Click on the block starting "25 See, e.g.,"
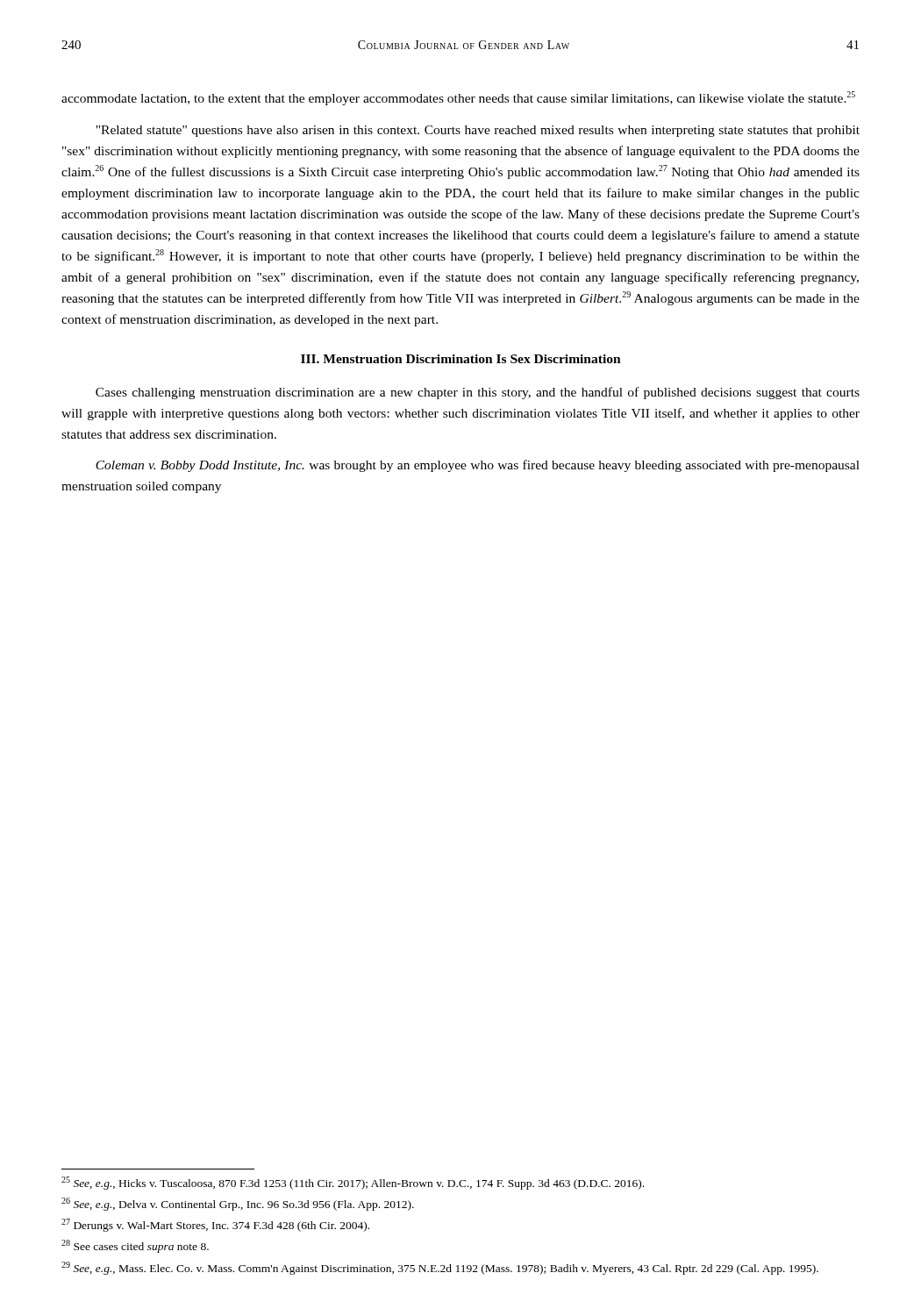 (353, 1182)
